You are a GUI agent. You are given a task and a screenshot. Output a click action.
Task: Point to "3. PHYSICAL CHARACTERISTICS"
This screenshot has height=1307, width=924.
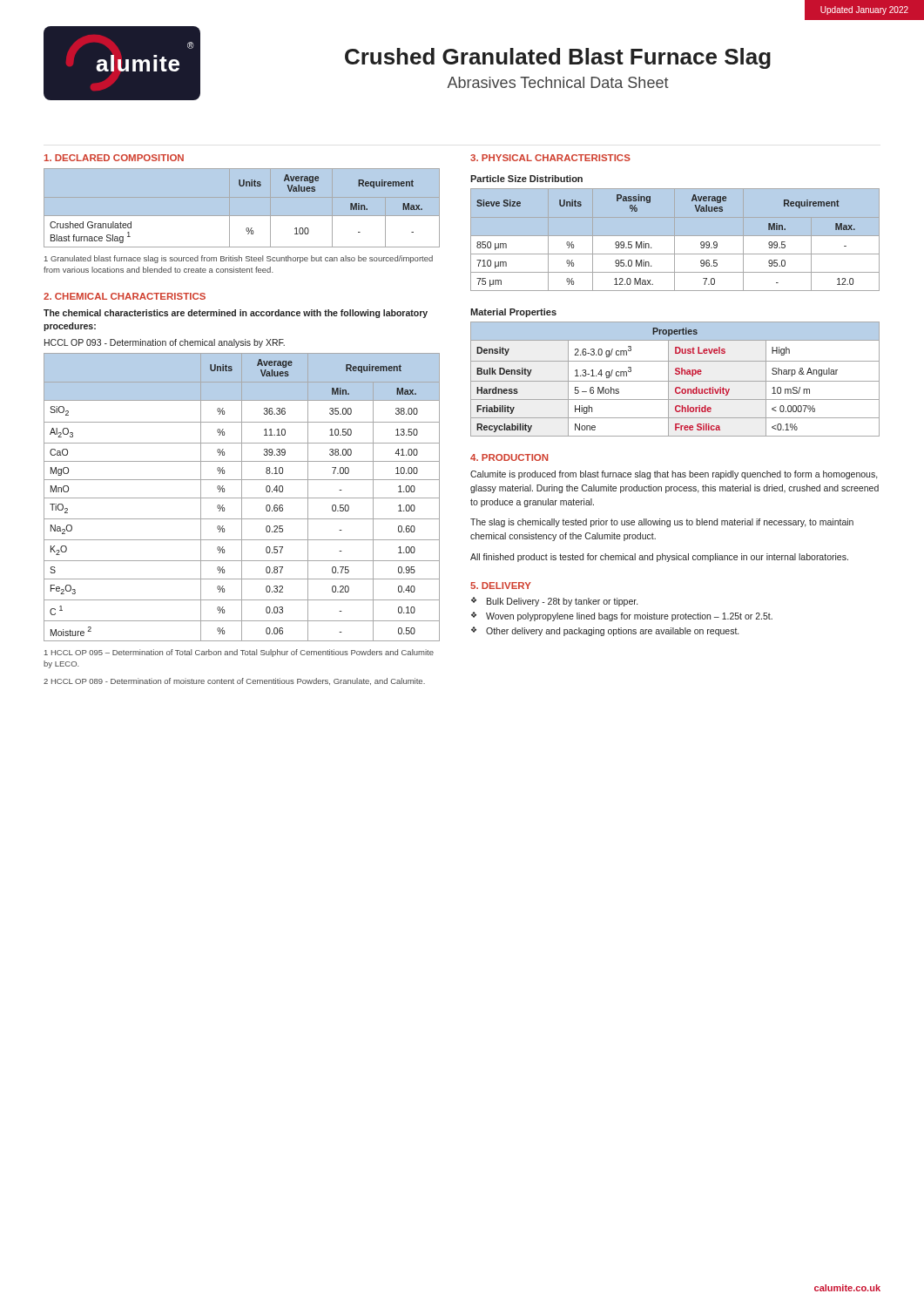550,158
